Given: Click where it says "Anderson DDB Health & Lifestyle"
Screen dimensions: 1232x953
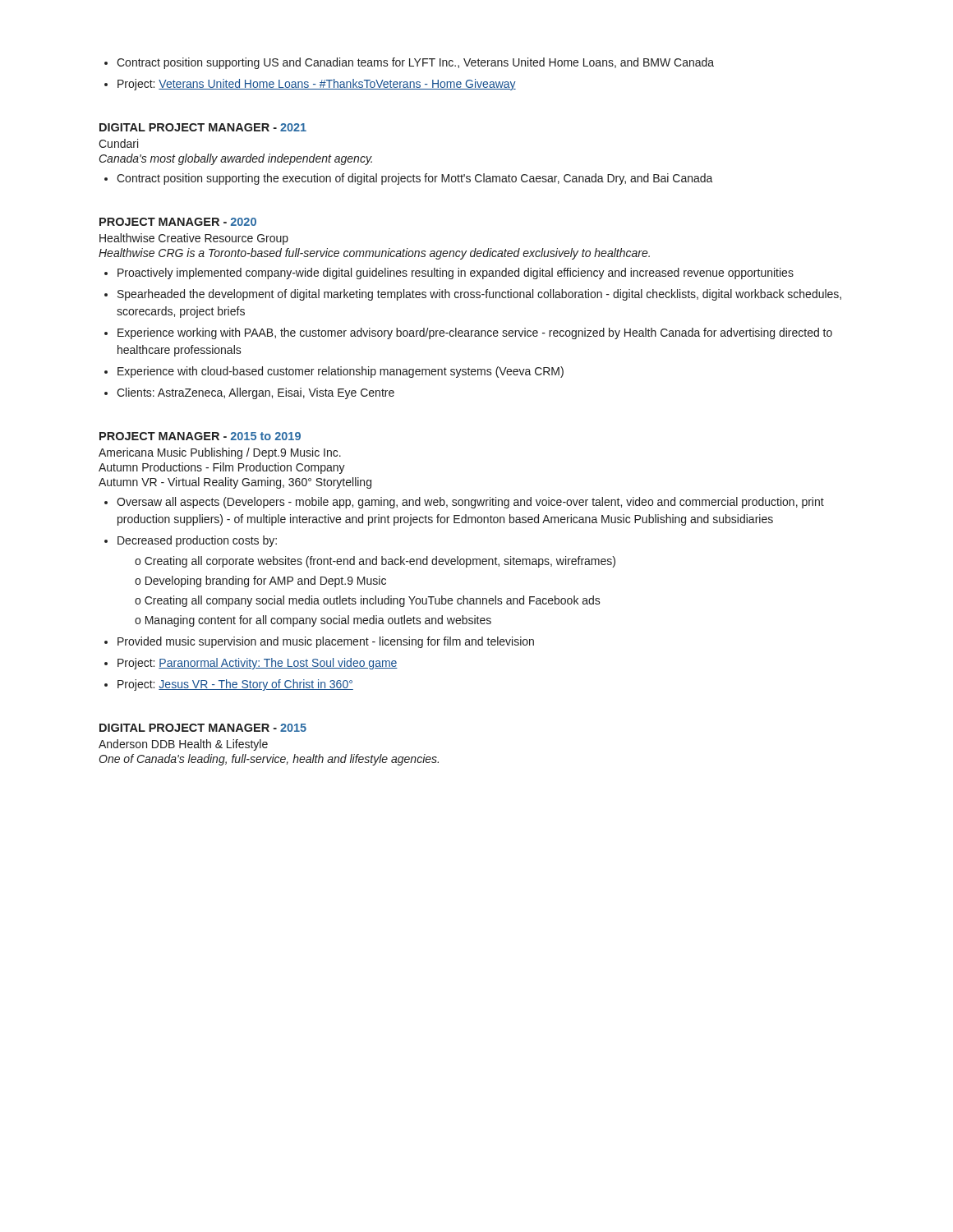Looking at the screenshot, I should [x=183, y=744].
